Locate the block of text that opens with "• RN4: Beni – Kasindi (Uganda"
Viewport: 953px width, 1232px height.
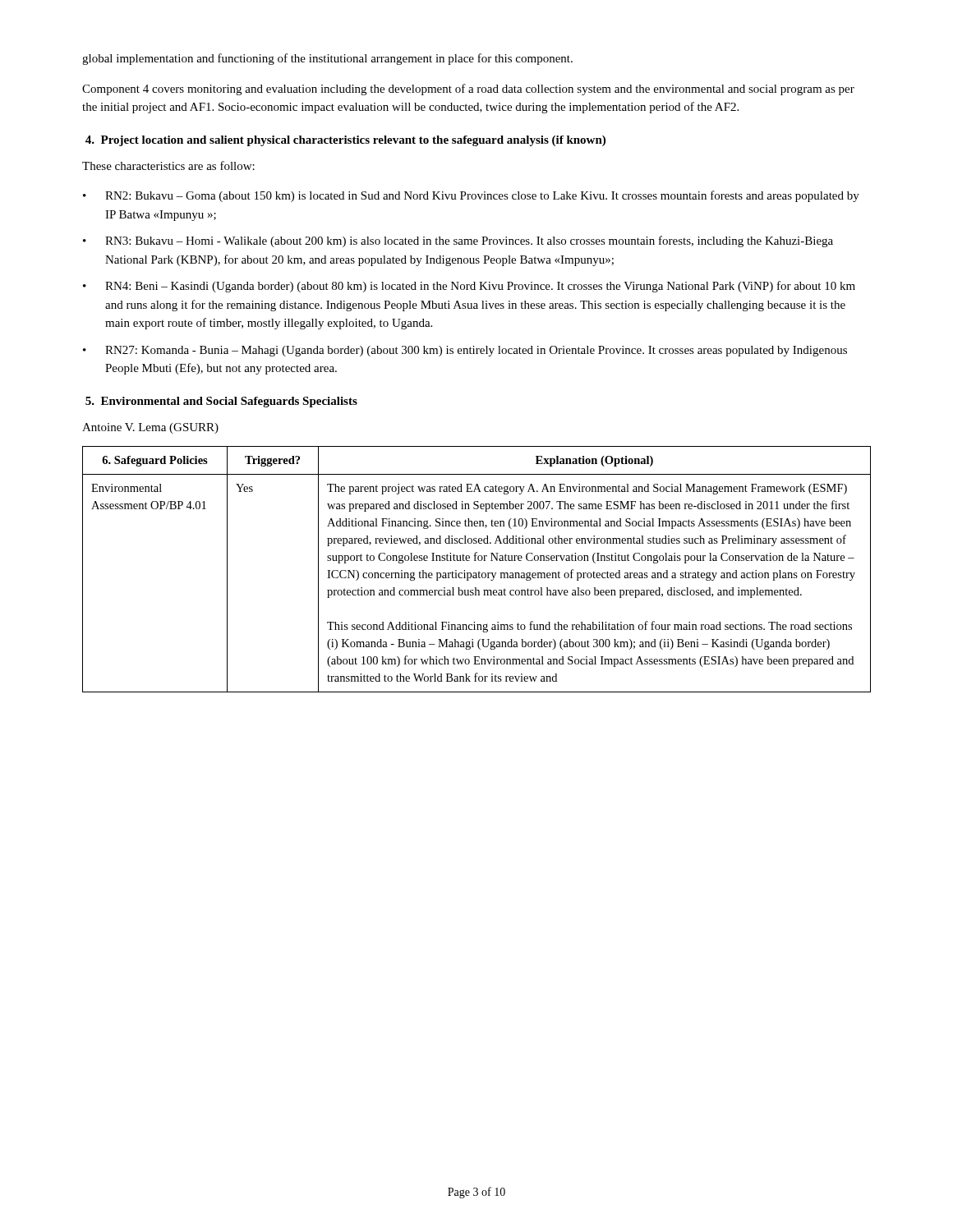click(476, 305)
